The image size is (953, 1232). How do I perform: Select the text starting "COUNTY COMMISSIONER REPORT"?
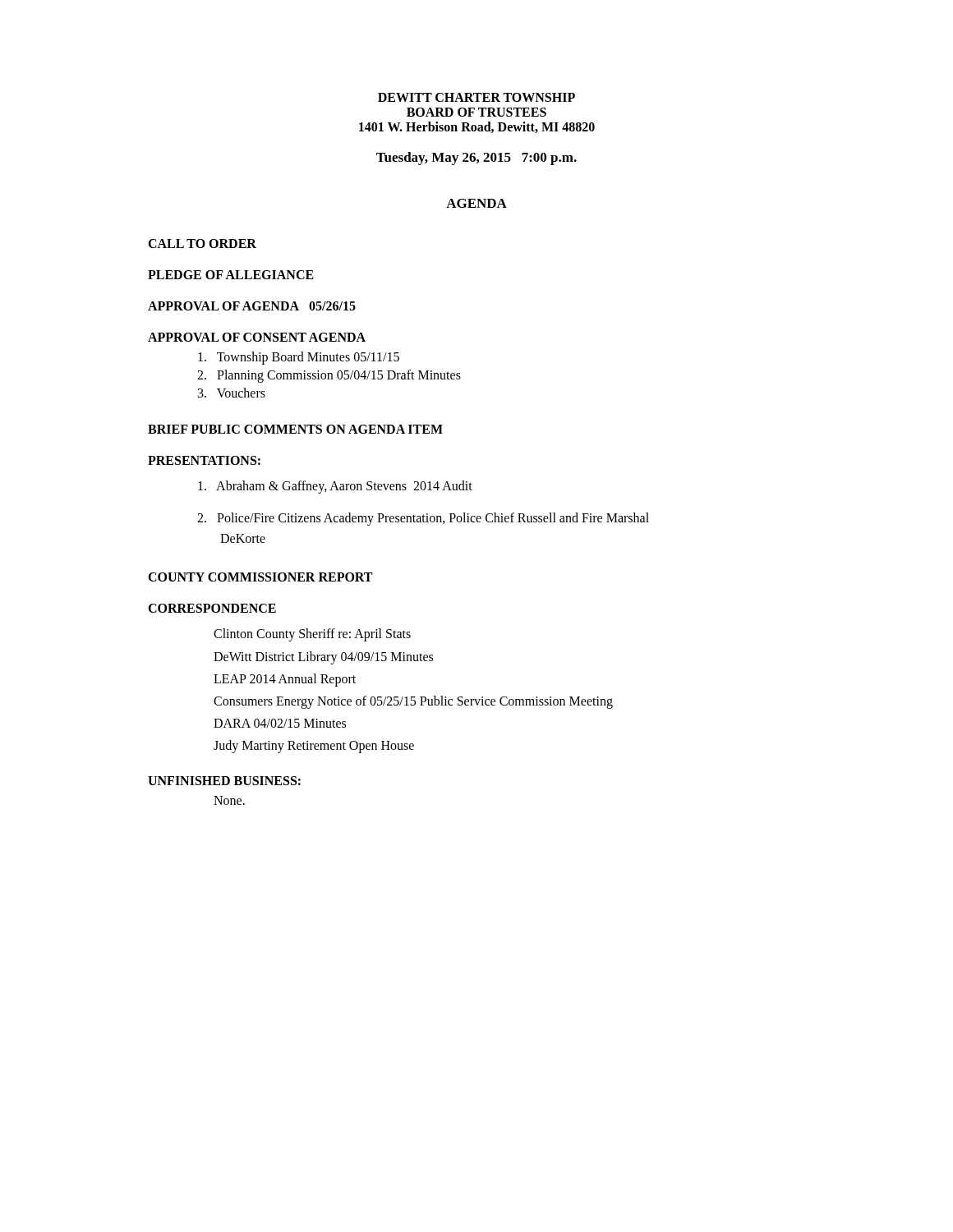pyautogui.click(x=260, y=577)
